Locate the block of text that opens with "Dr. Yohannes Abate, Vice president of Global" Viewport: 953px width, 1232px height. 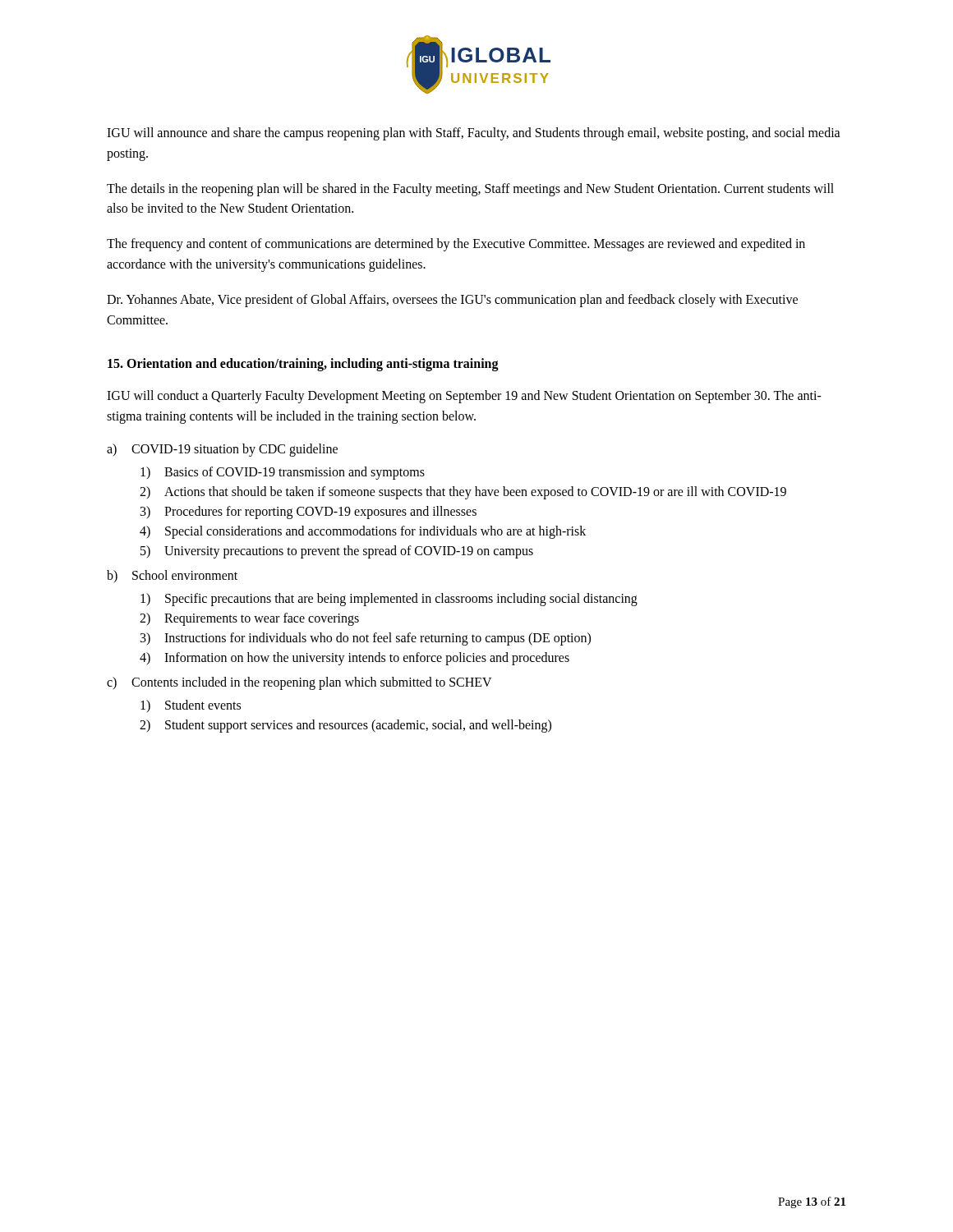tap(453, 309)
